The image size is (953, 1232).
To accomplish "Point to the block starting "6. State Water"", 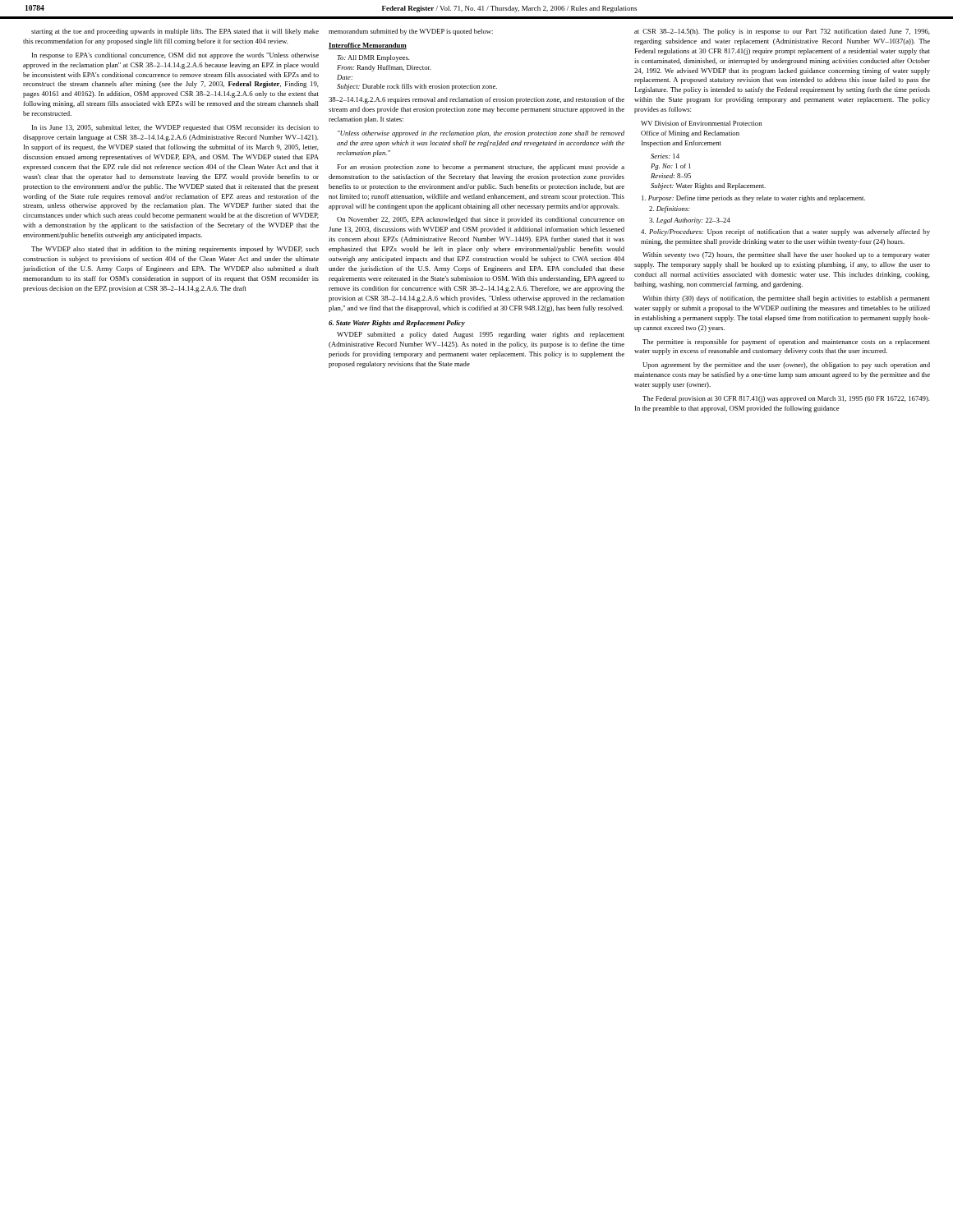I will [x=397, y=323].
